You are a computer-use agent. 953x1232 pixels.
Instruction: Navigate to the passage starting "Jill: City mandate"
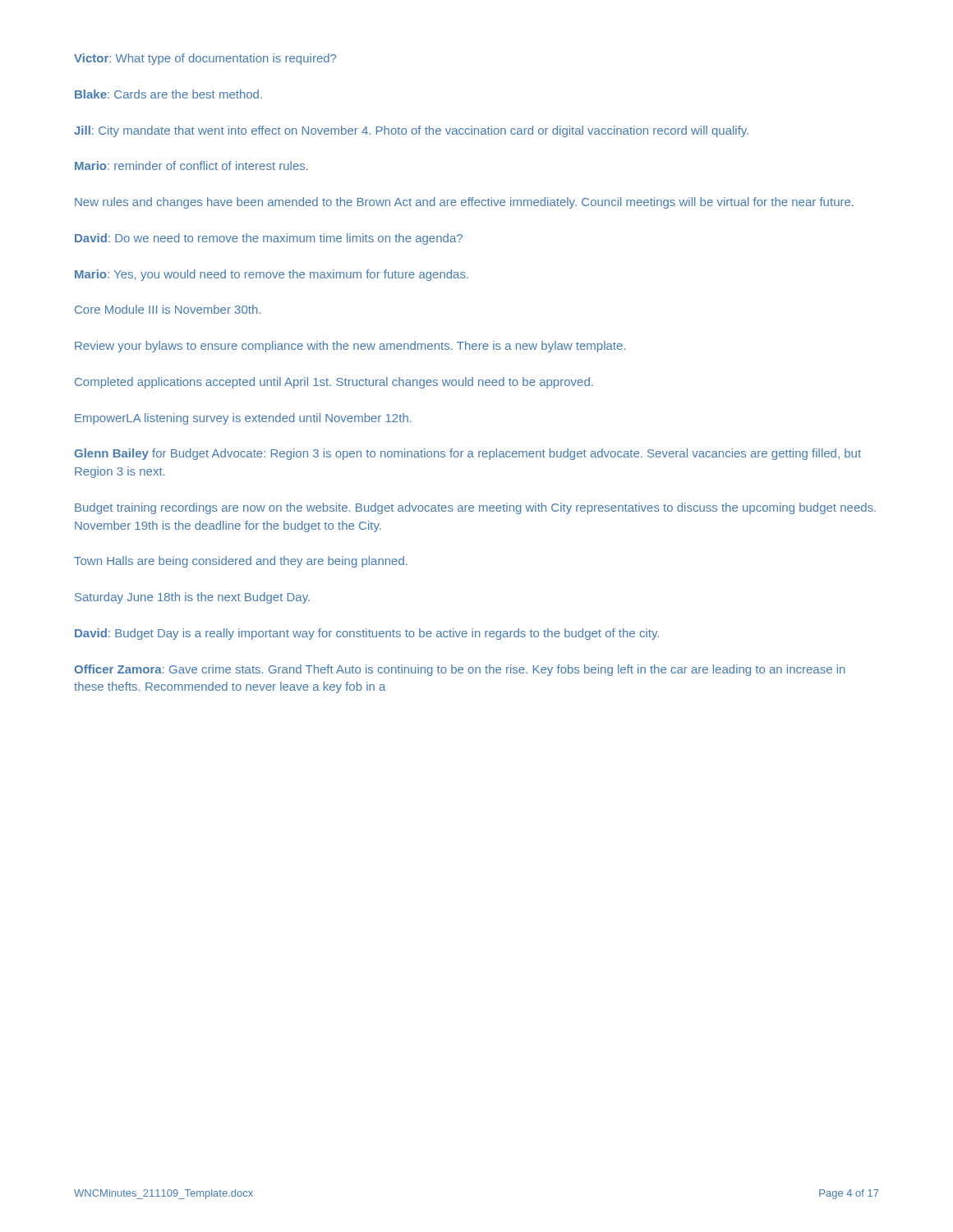pyautogui.click(x=412, y=130)
